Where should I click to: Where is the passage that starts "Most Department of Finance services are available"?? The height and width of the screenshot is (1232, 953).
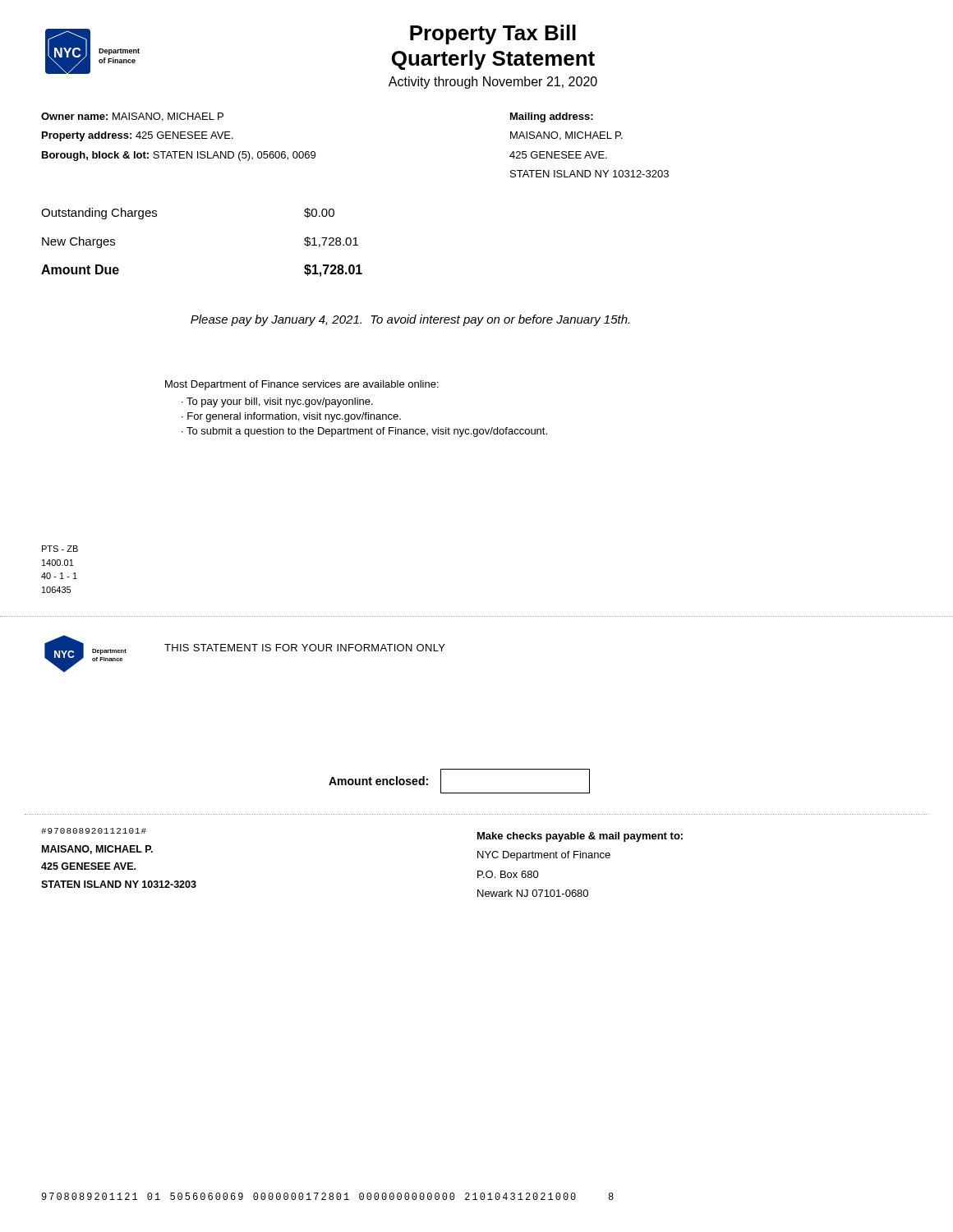(302, 385)
